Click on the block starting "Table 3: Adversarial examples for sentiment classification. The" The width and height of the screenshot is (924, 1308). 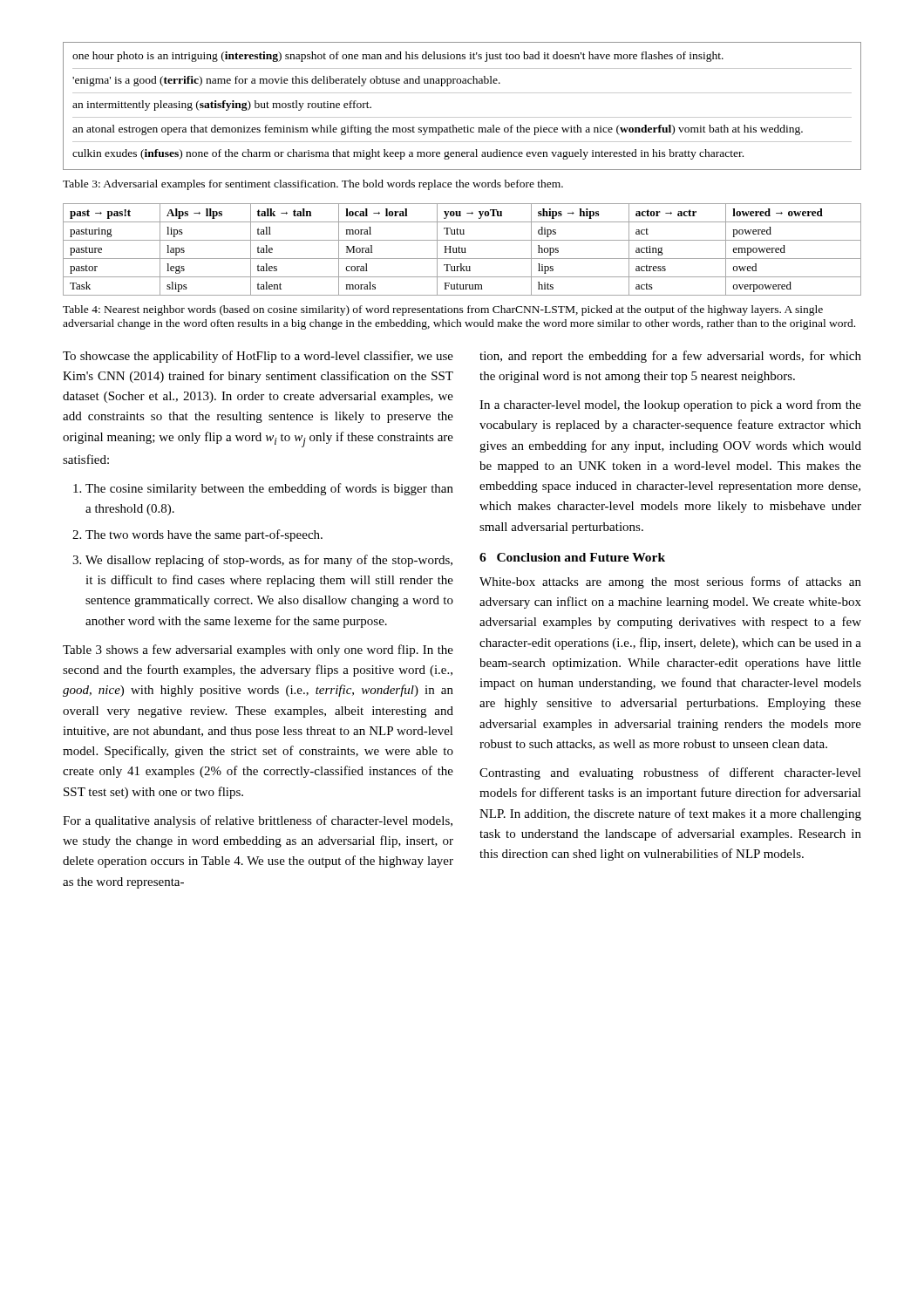tap(313, 183)
